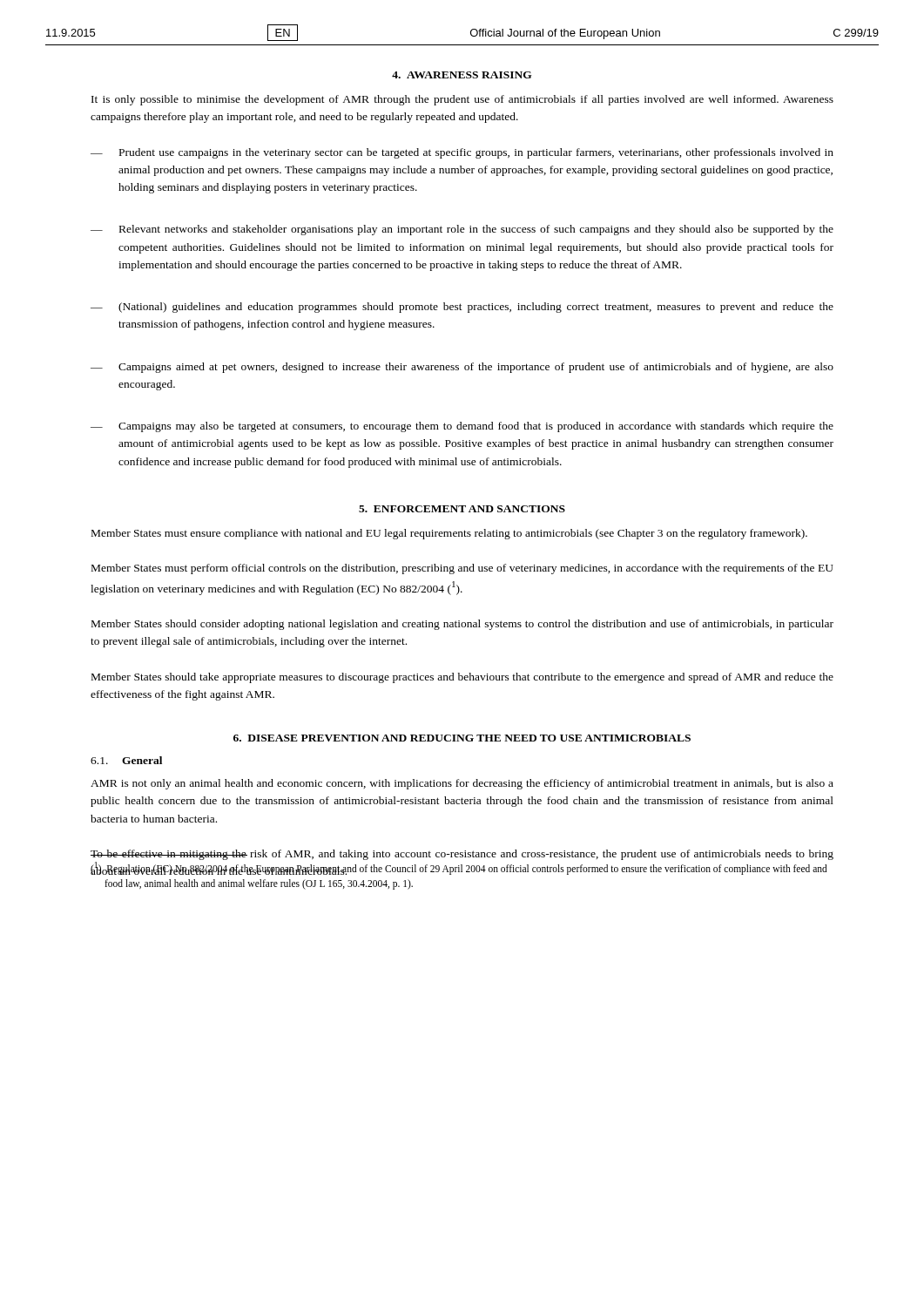Point to the element starting "AMR is not only"
The width and height of the screenshot is (924, 1307).
(x=462, y=801)
